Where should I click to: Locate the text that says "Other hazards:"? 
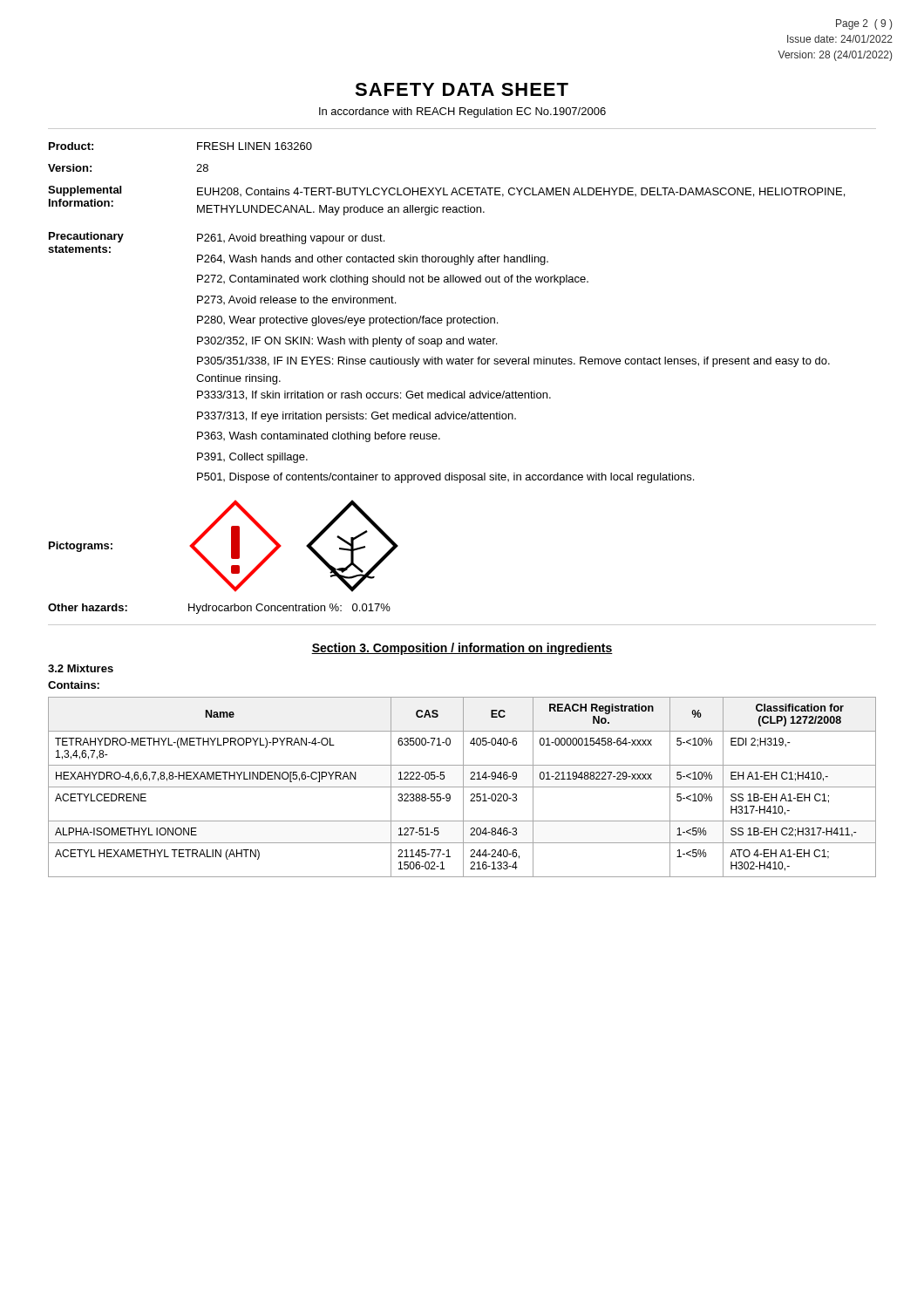coord(88,607)
